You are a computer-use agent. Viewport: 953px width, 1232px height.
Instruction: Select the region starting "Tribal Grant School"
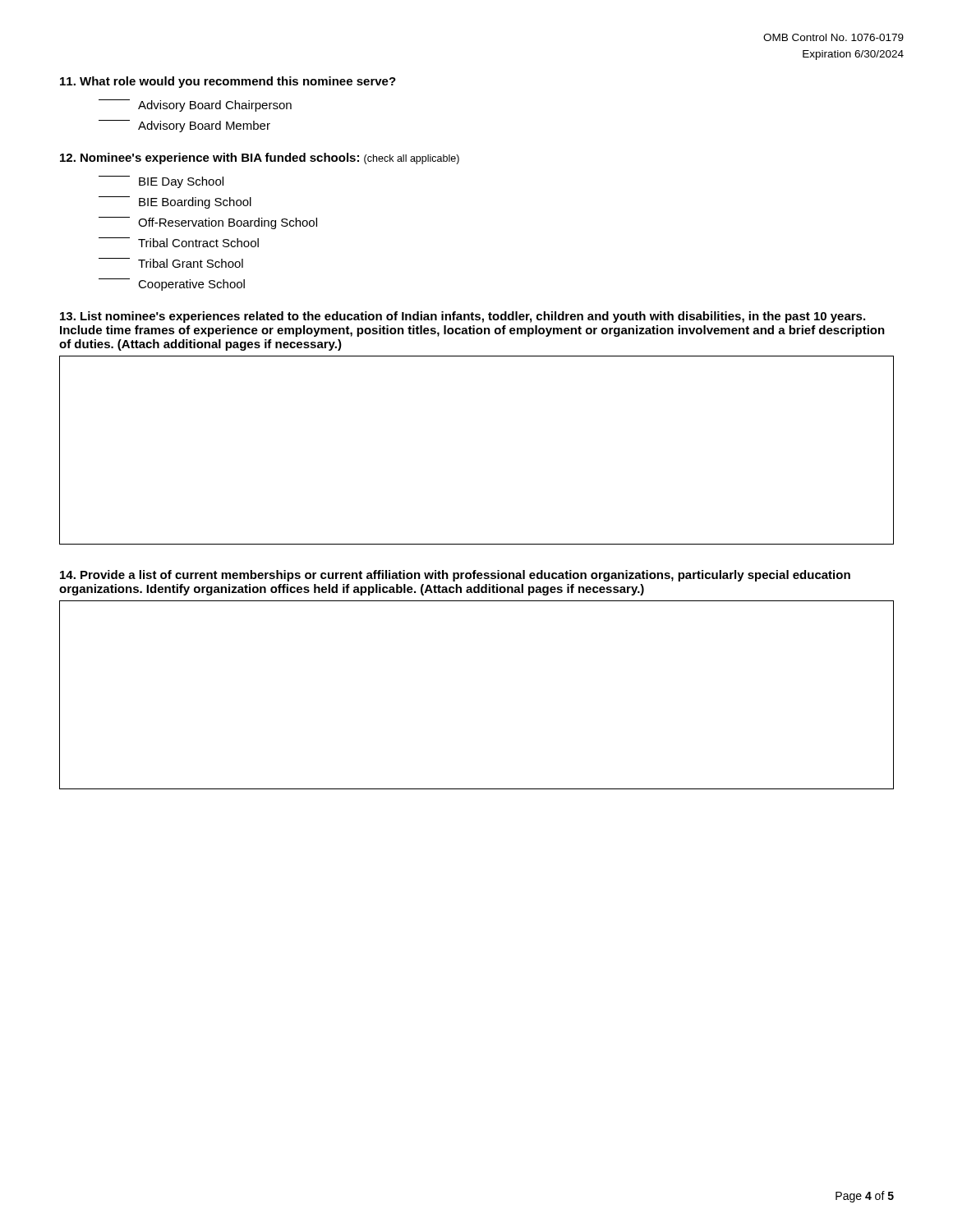(x=171, y=263)
